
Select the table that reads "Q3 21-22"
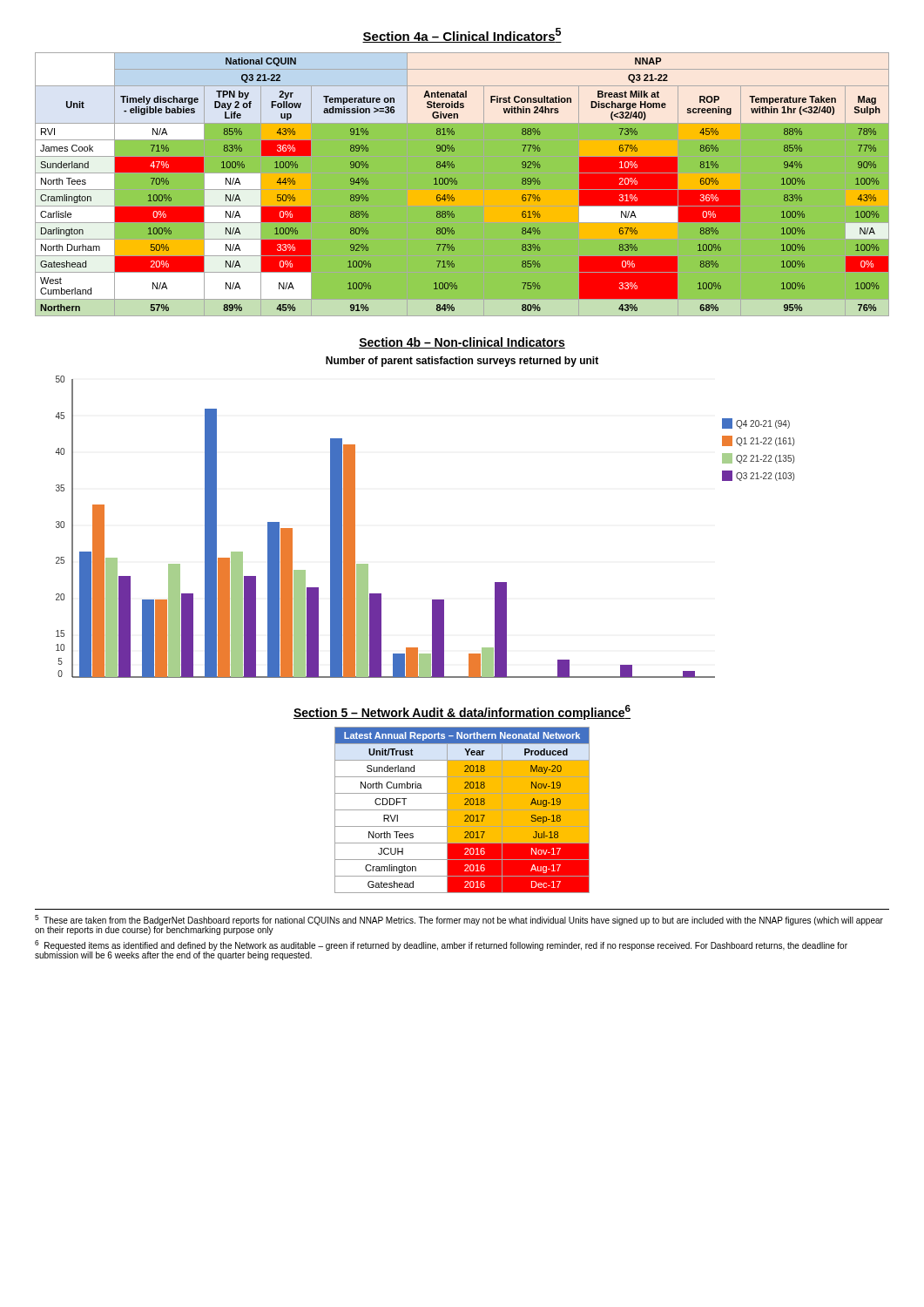(462, 184)
